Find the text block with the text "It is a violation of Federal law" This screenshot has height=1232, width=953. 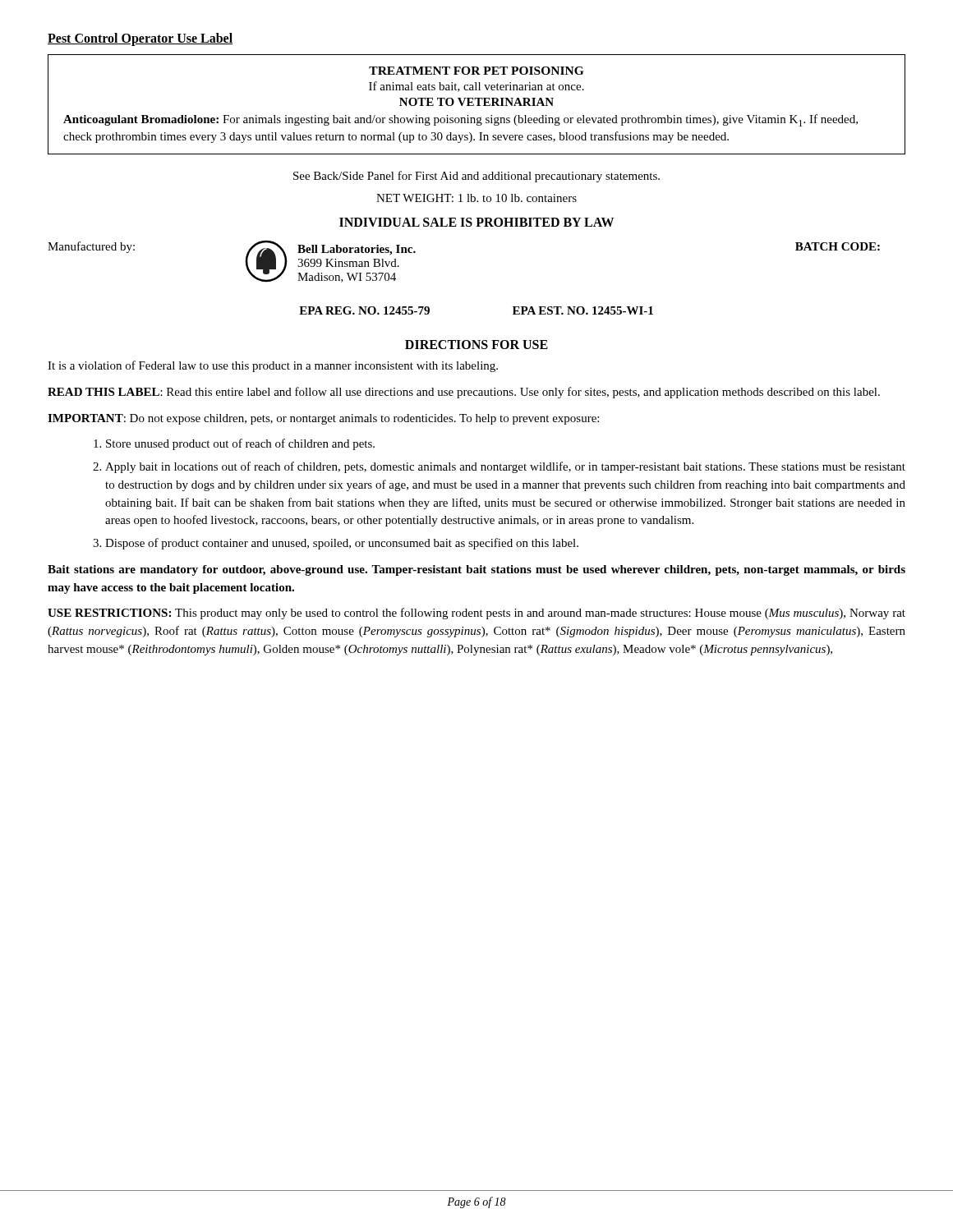(273, 365)
